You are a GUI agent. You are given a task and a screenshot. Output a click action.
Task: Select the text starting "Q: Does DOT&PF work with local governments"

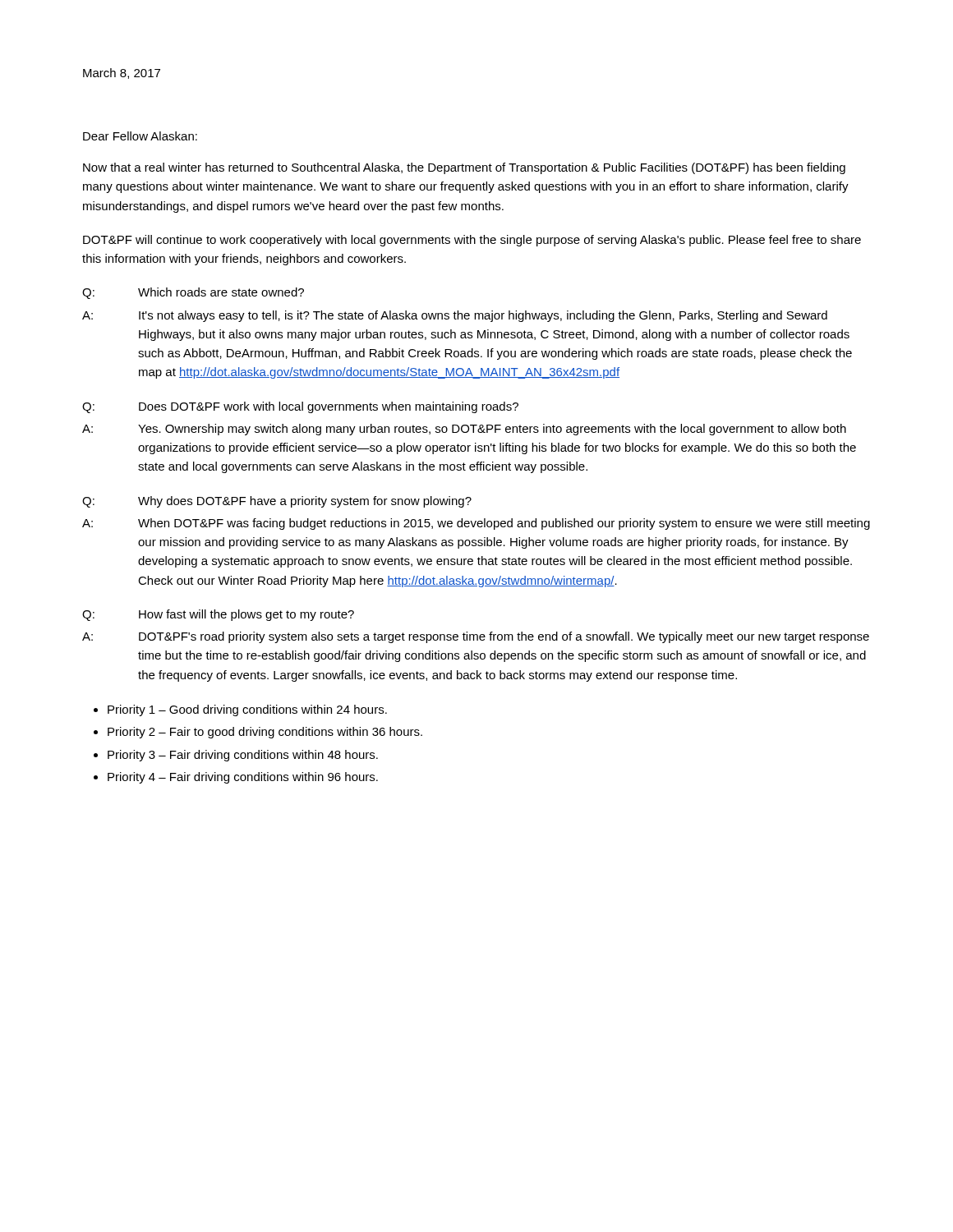point(300,406)
